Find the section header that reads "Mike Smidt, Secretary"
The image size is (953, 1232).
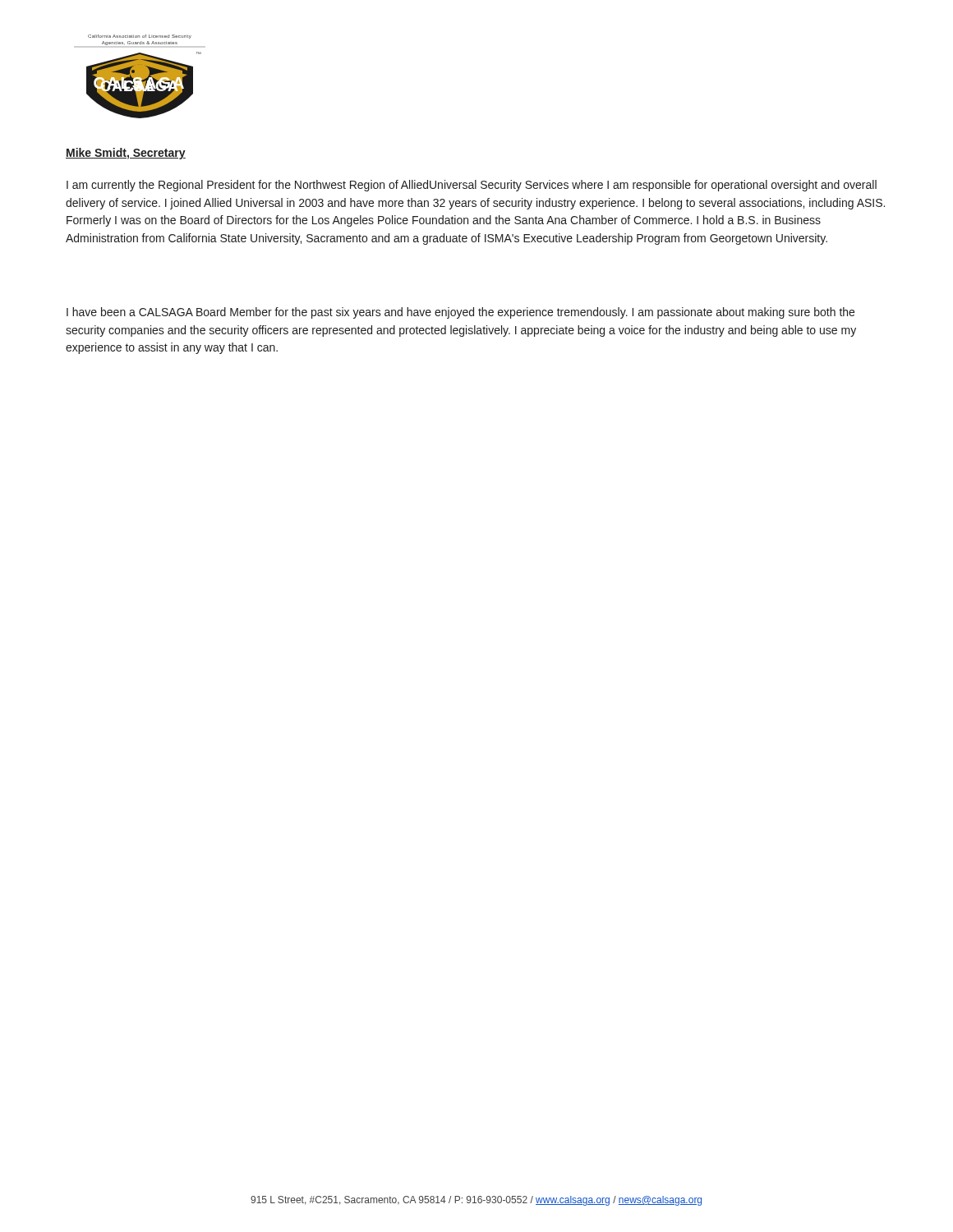[126, 154]
